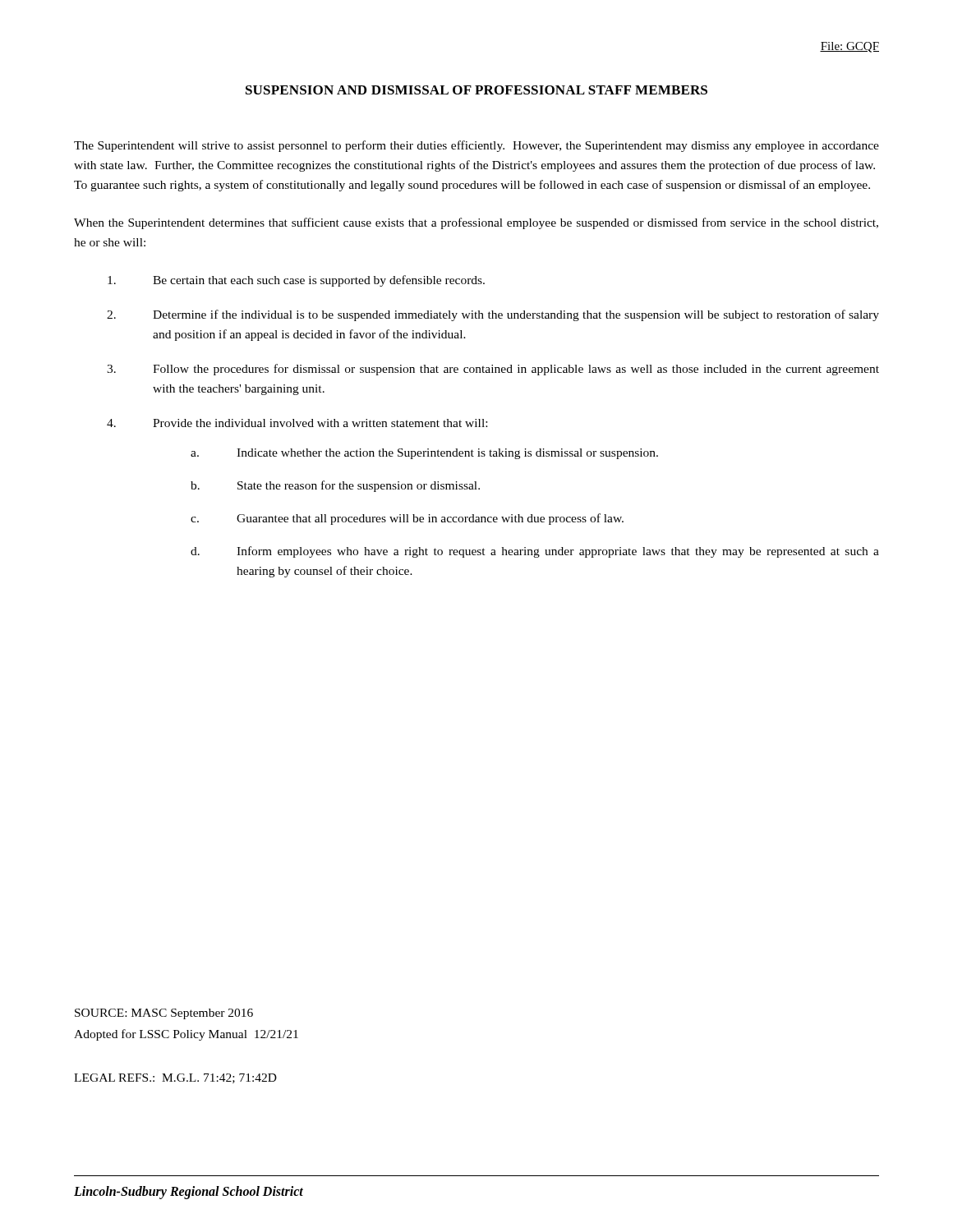Navigate to the element starting "2. Determine if the individual is to"
953x1232 pixels.
click(476, 325)
